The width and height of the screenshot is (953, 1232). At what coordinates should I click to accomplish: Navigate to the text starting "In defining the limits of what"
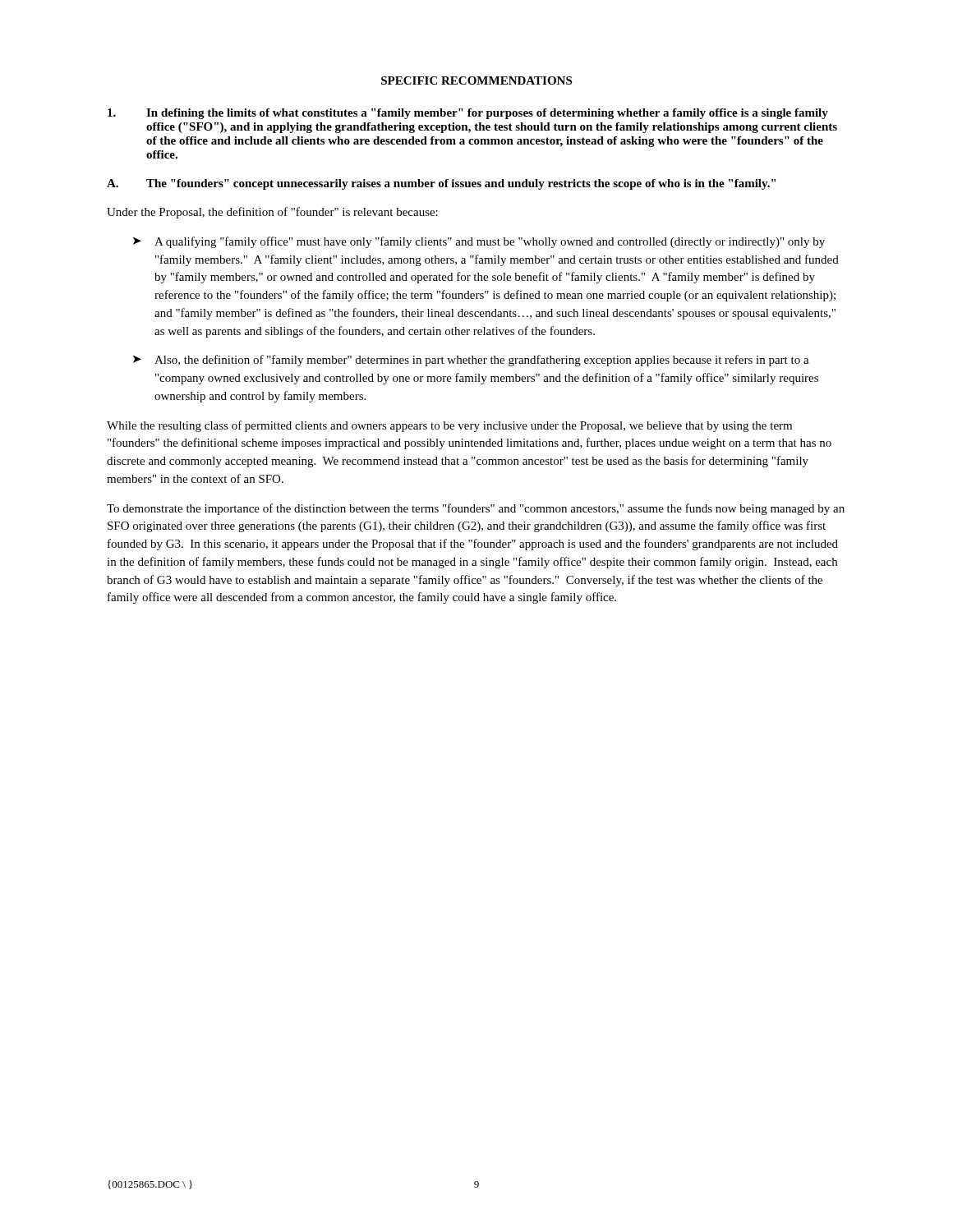(x=476, y=134)
